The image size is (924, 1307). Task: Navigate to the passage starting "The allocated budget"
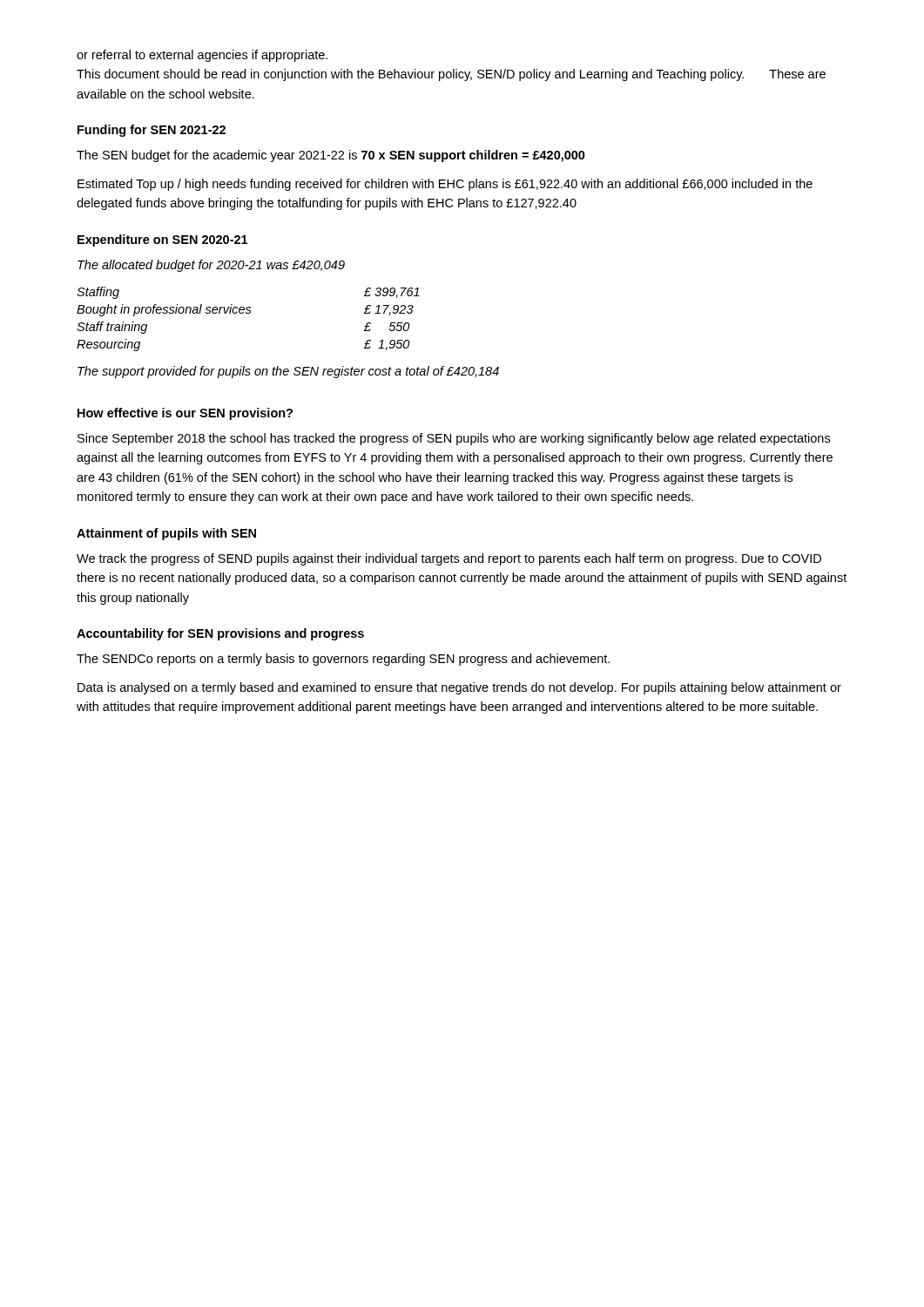tap(211, 265)
